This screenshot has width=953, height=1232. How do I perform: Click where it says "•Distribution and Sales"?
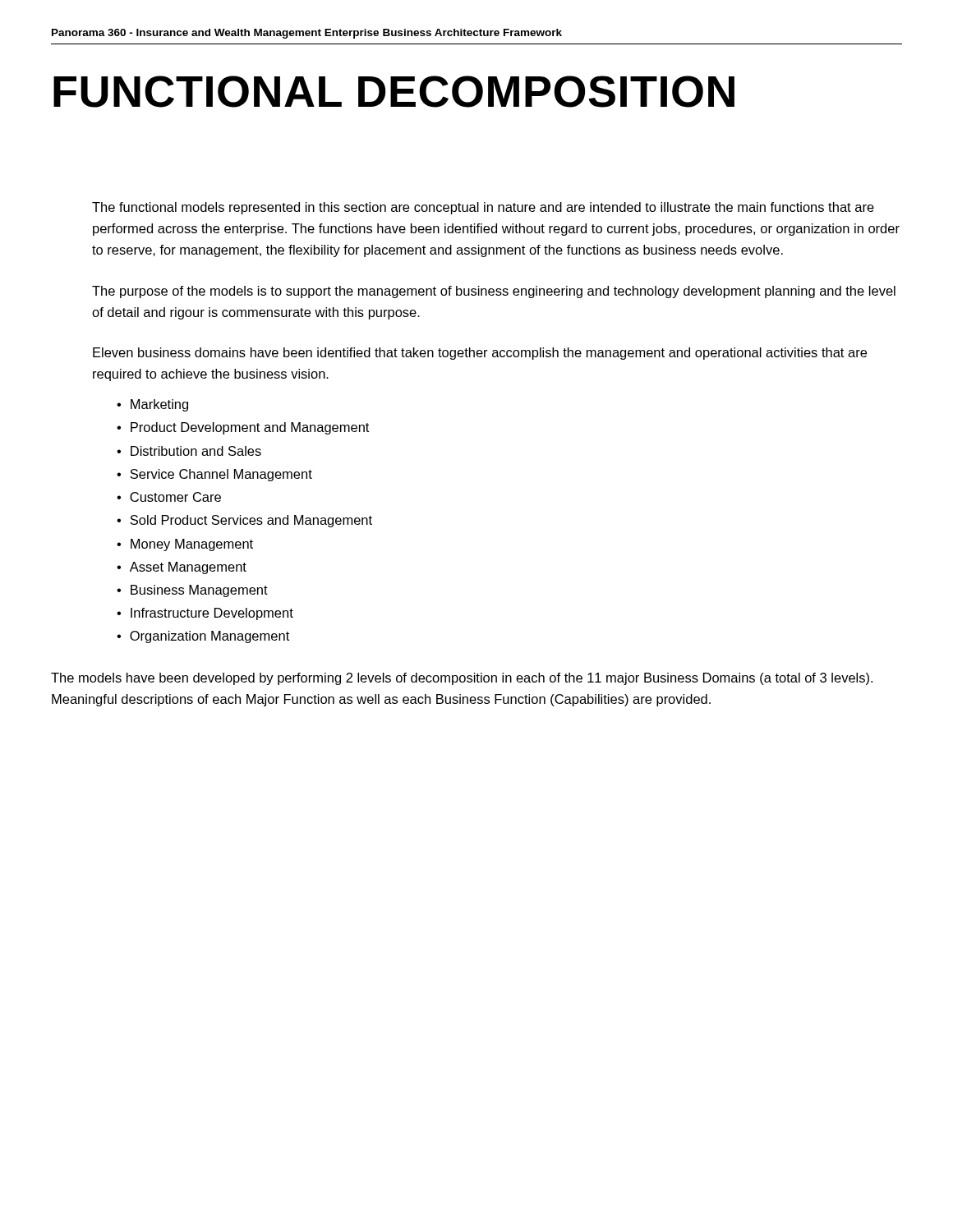pyautogui.click(x=189, y=451)
